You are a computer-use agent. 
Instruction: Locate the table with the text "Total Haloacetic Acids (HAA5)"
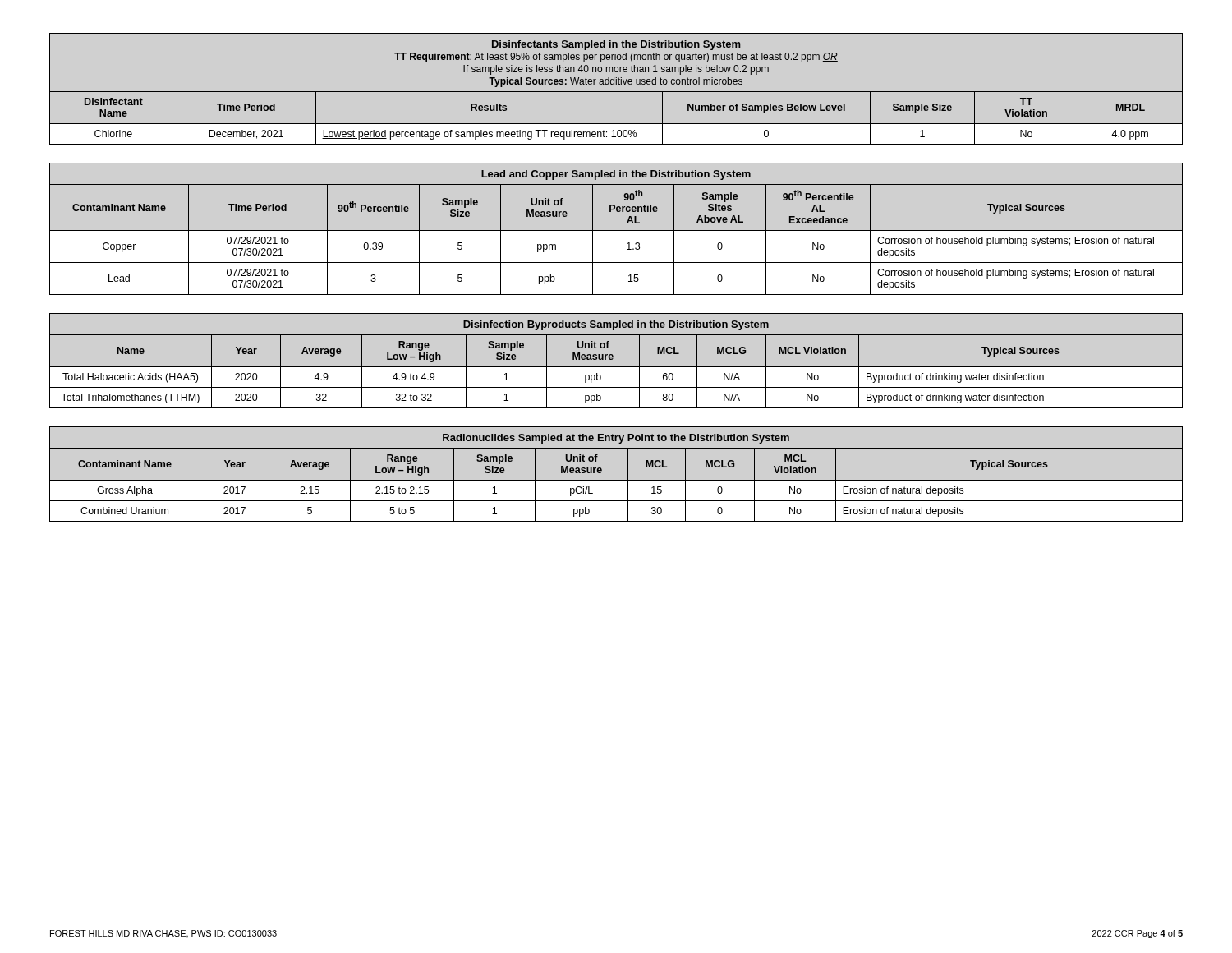click(x=616, y=361)
